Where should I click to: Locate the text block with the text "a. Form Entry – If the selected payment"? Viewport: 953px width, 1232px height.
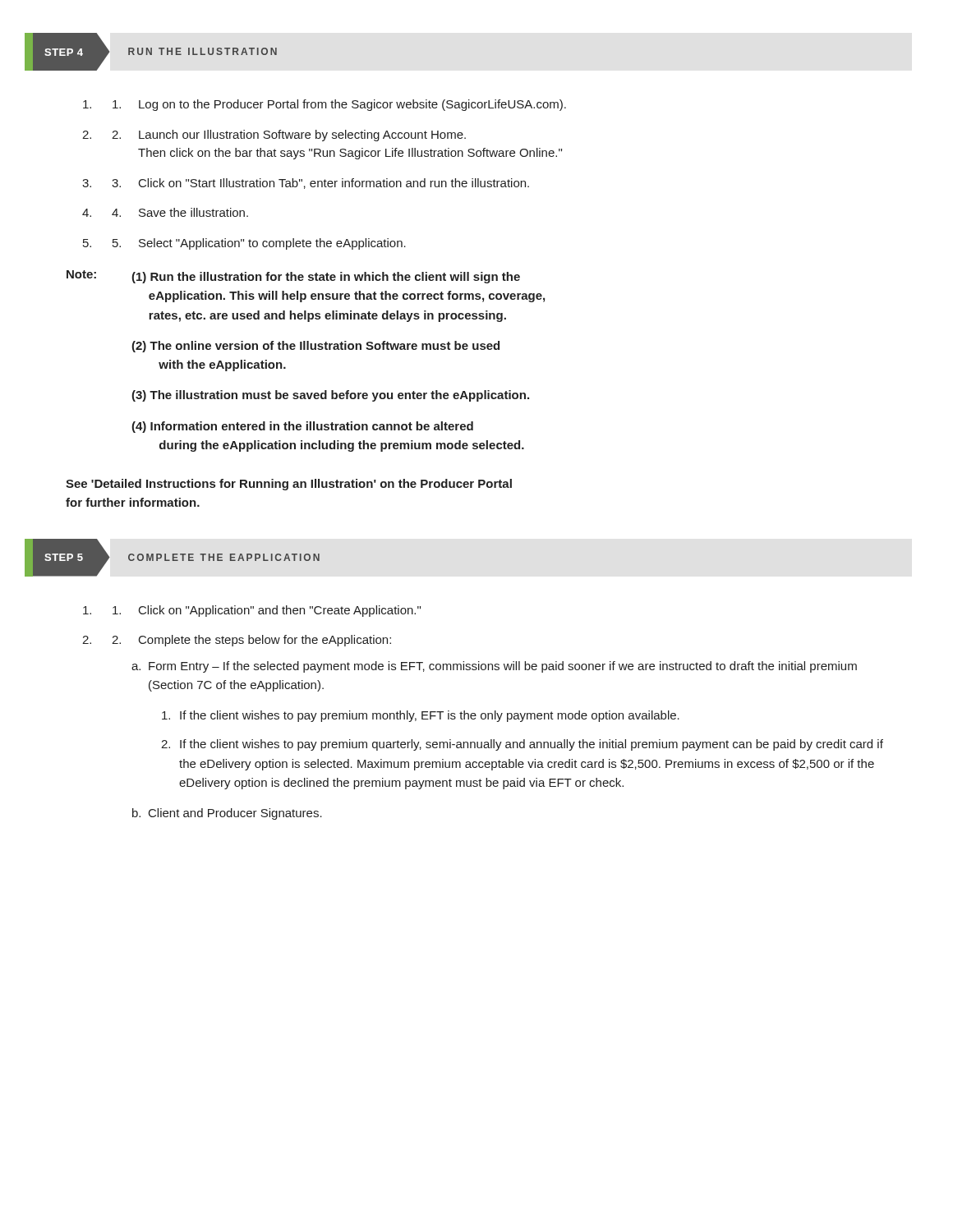click(509, 675)
